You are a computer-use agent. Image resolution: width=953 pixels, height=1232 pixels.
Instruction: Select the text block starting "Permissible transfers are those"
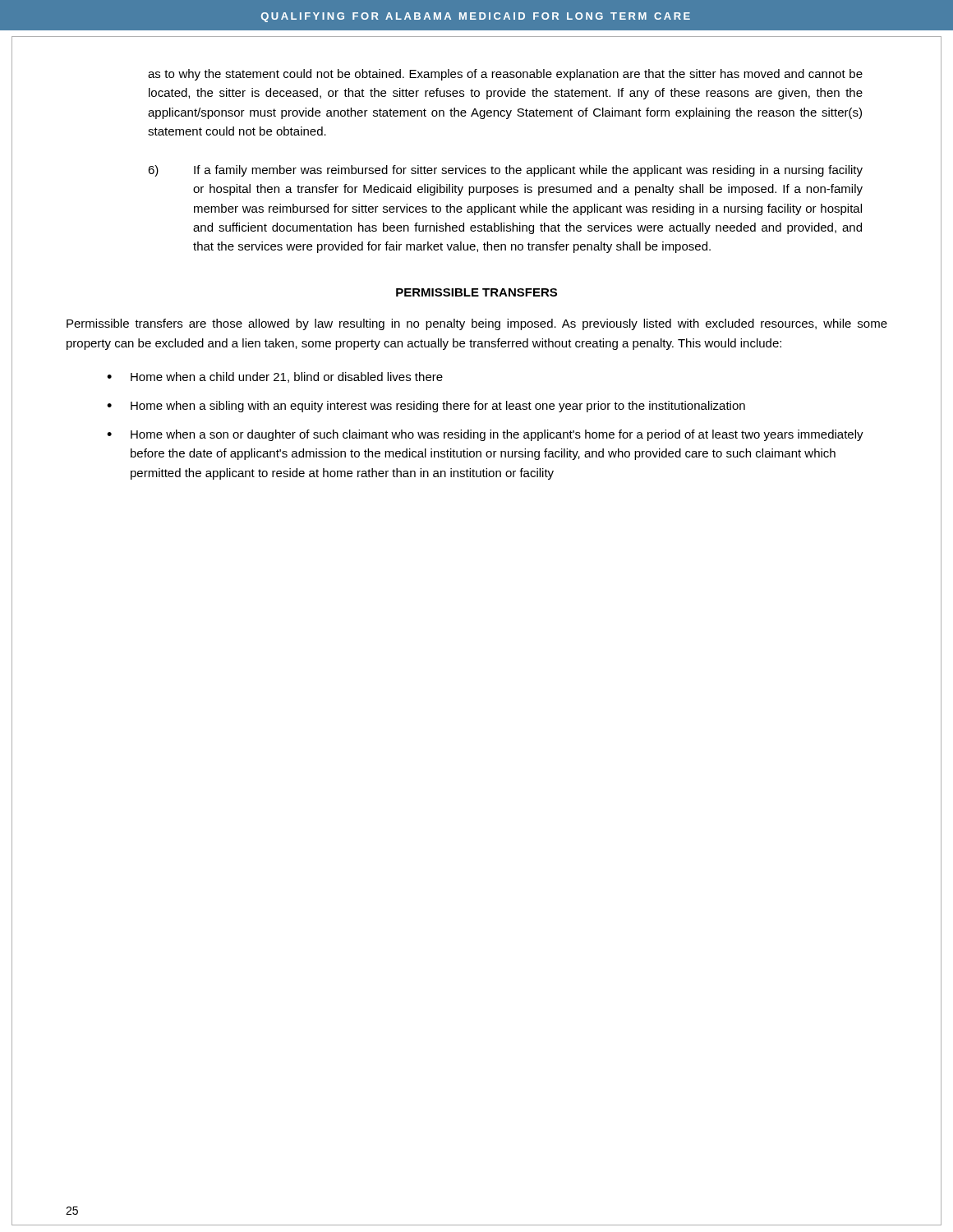[476, 333]
